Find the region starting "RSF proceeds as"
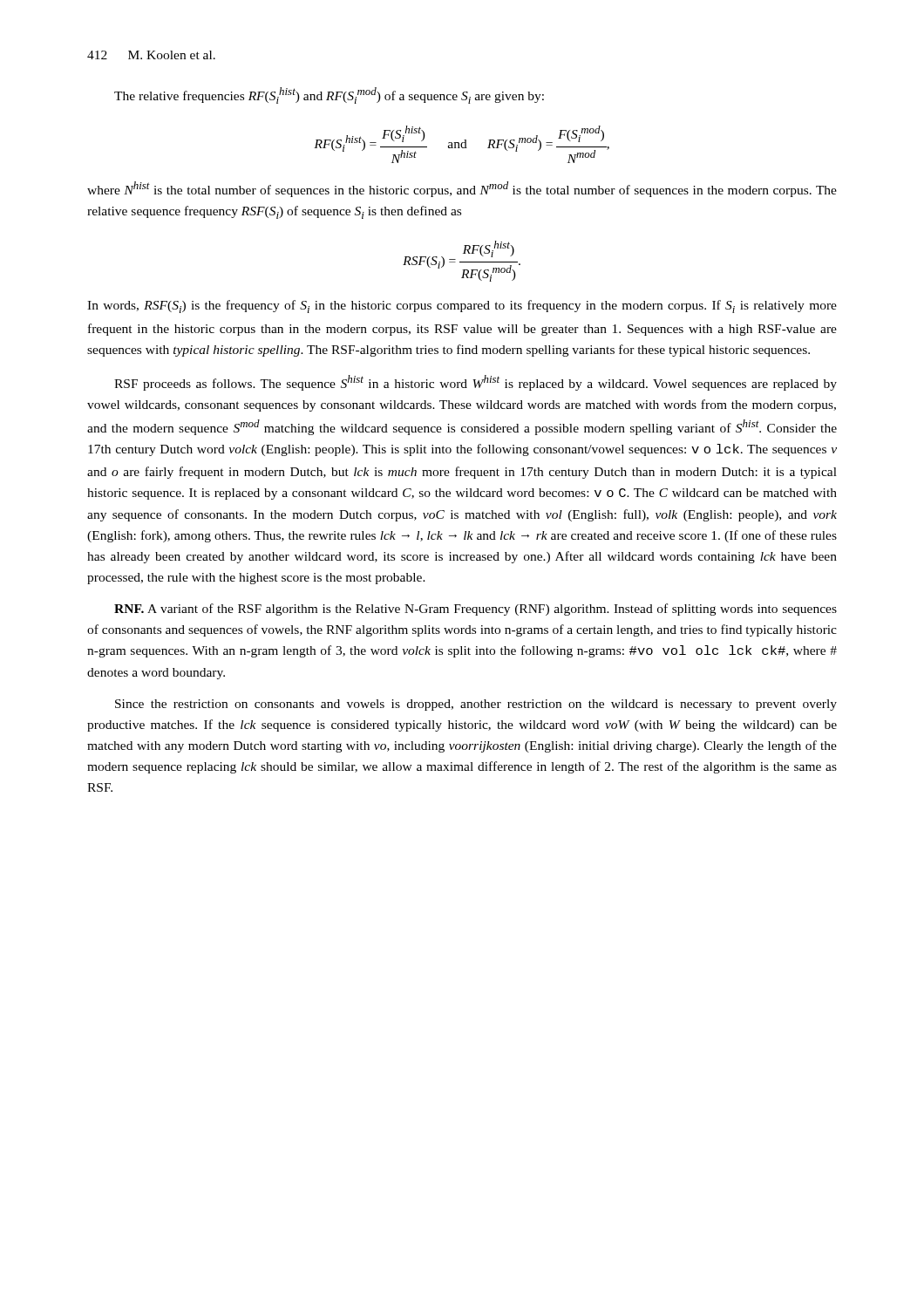 click(462, 479)
